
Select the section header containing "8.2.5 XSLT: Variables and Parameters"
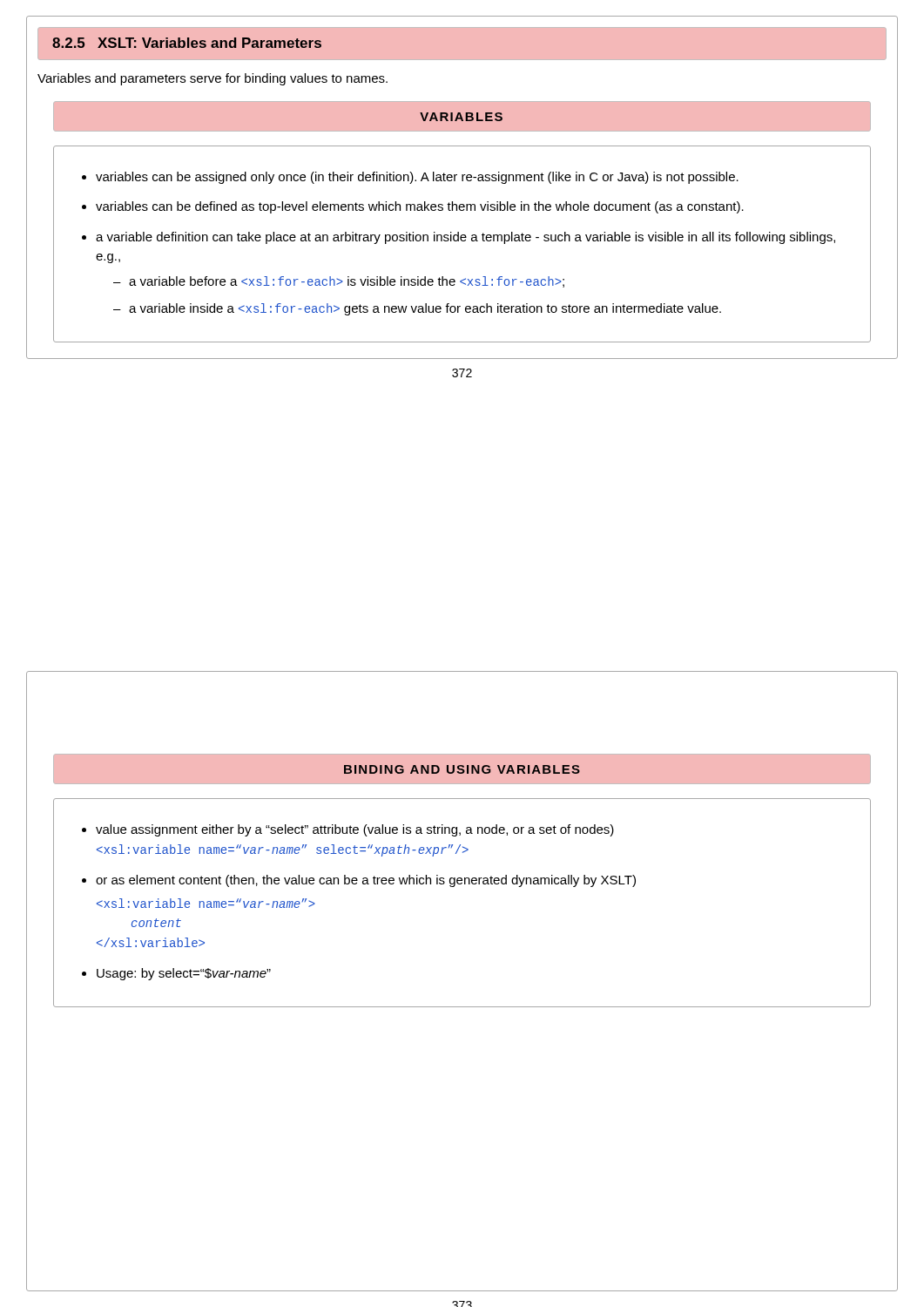(x=187, y=43)
